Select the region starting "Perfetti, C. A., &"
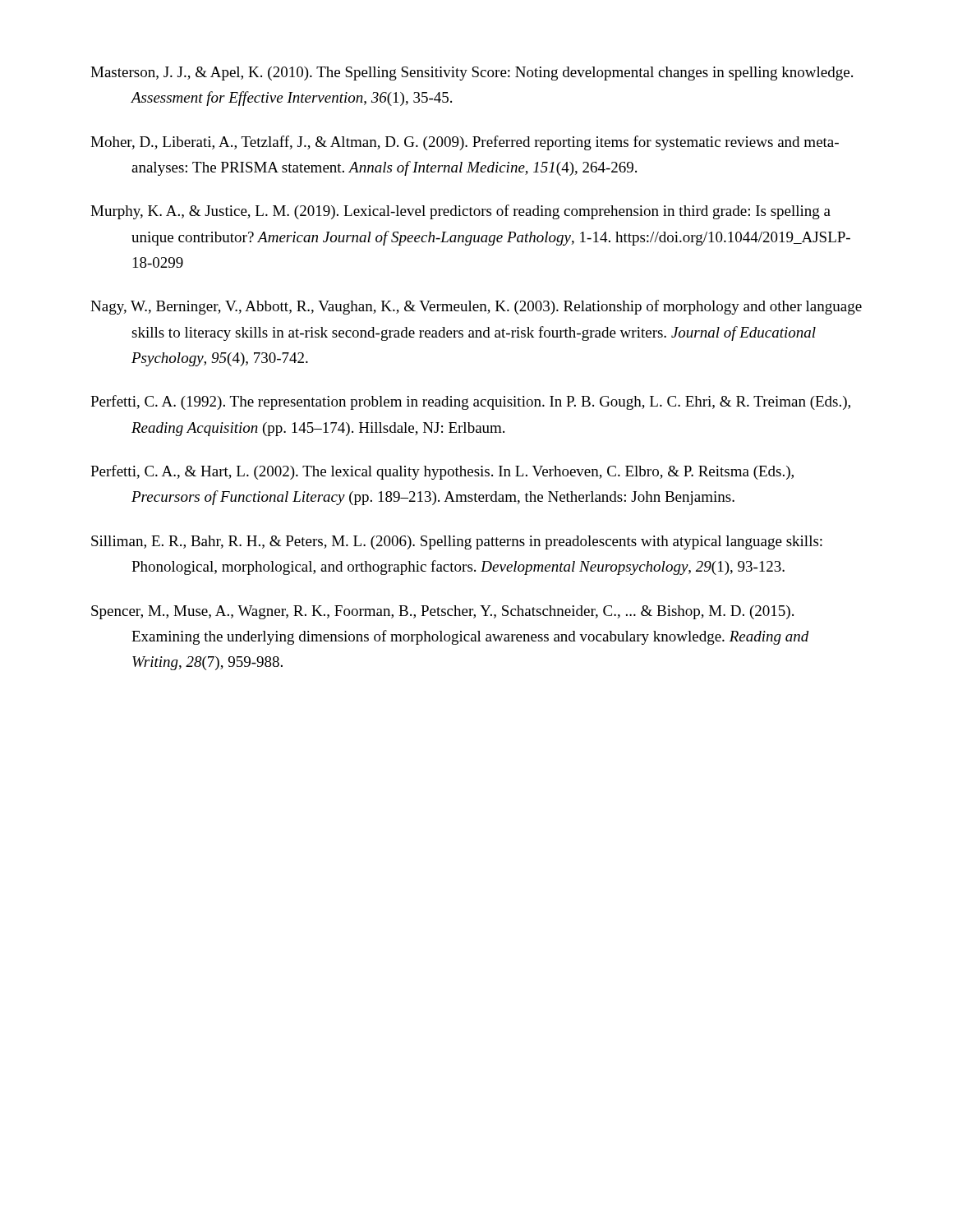Screen dimensions: 1232x953 click(443, 484)
